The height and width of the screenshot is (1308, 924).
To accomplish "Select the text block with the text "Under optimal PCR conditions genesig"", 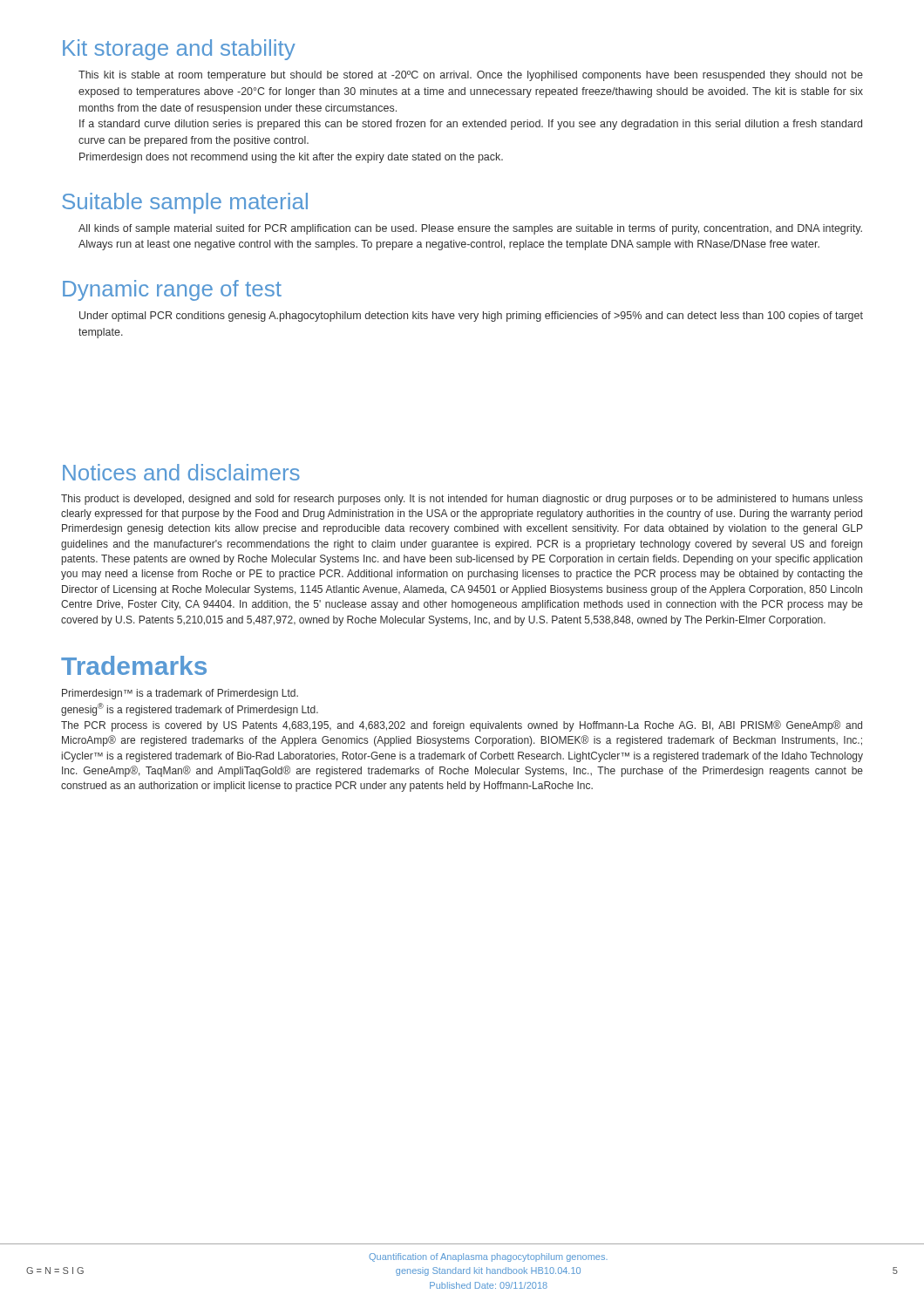I will (x=471, y=324).
